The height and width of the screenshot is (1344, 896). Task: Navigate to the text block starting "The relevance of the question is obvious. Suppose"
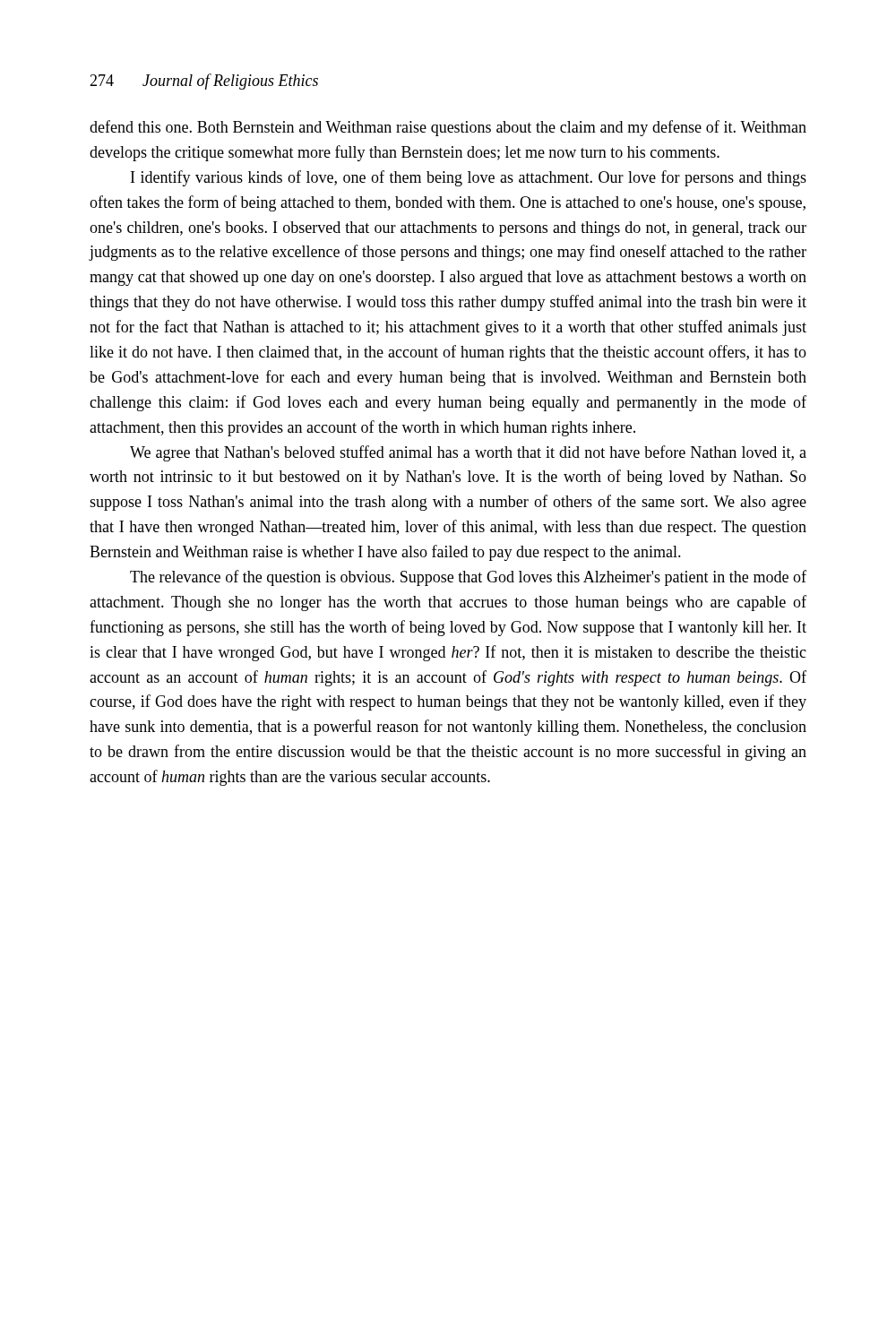coord(448,677)
